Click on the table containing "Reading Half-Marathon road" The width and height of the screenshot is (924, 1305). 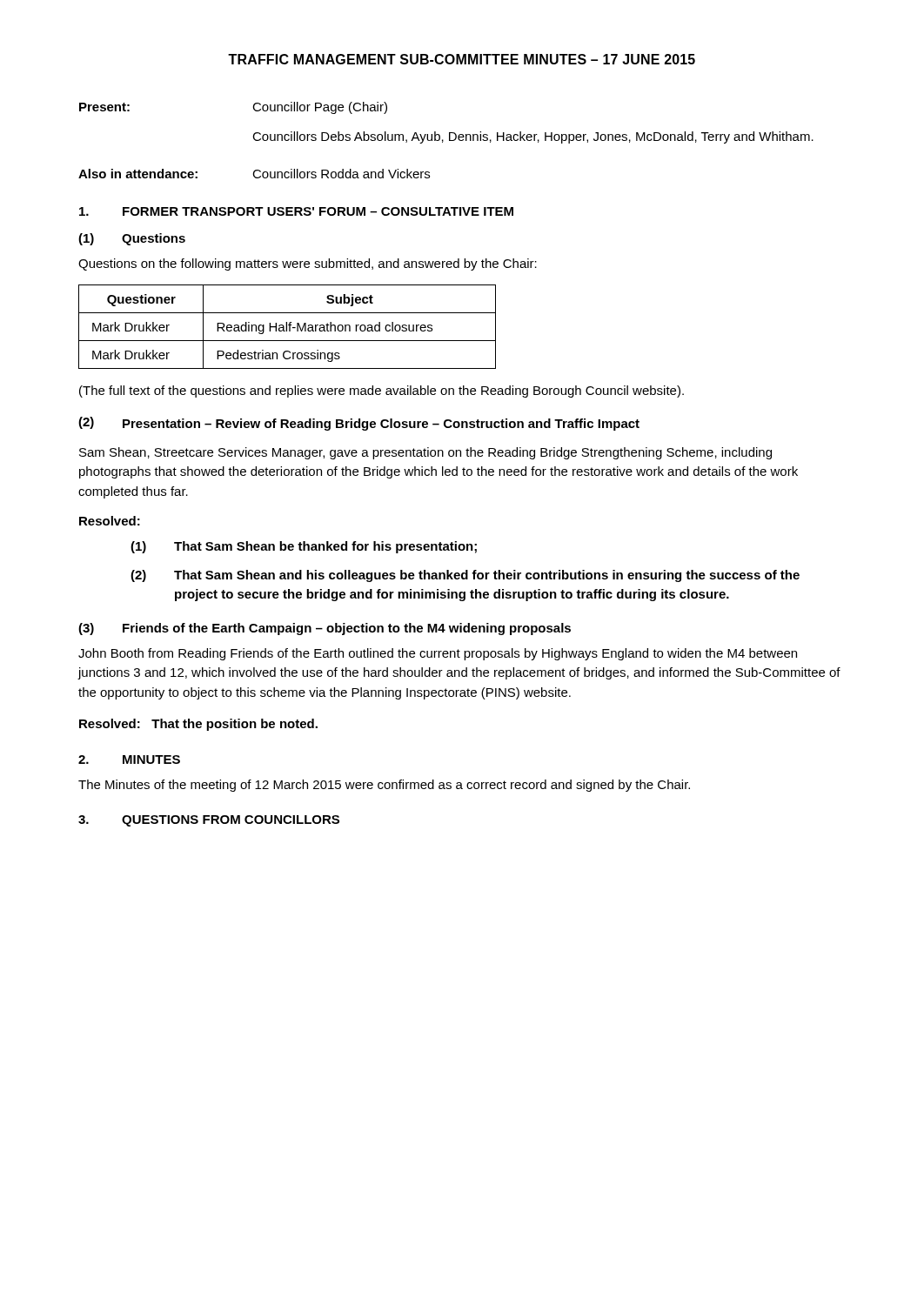coord(462,326)
